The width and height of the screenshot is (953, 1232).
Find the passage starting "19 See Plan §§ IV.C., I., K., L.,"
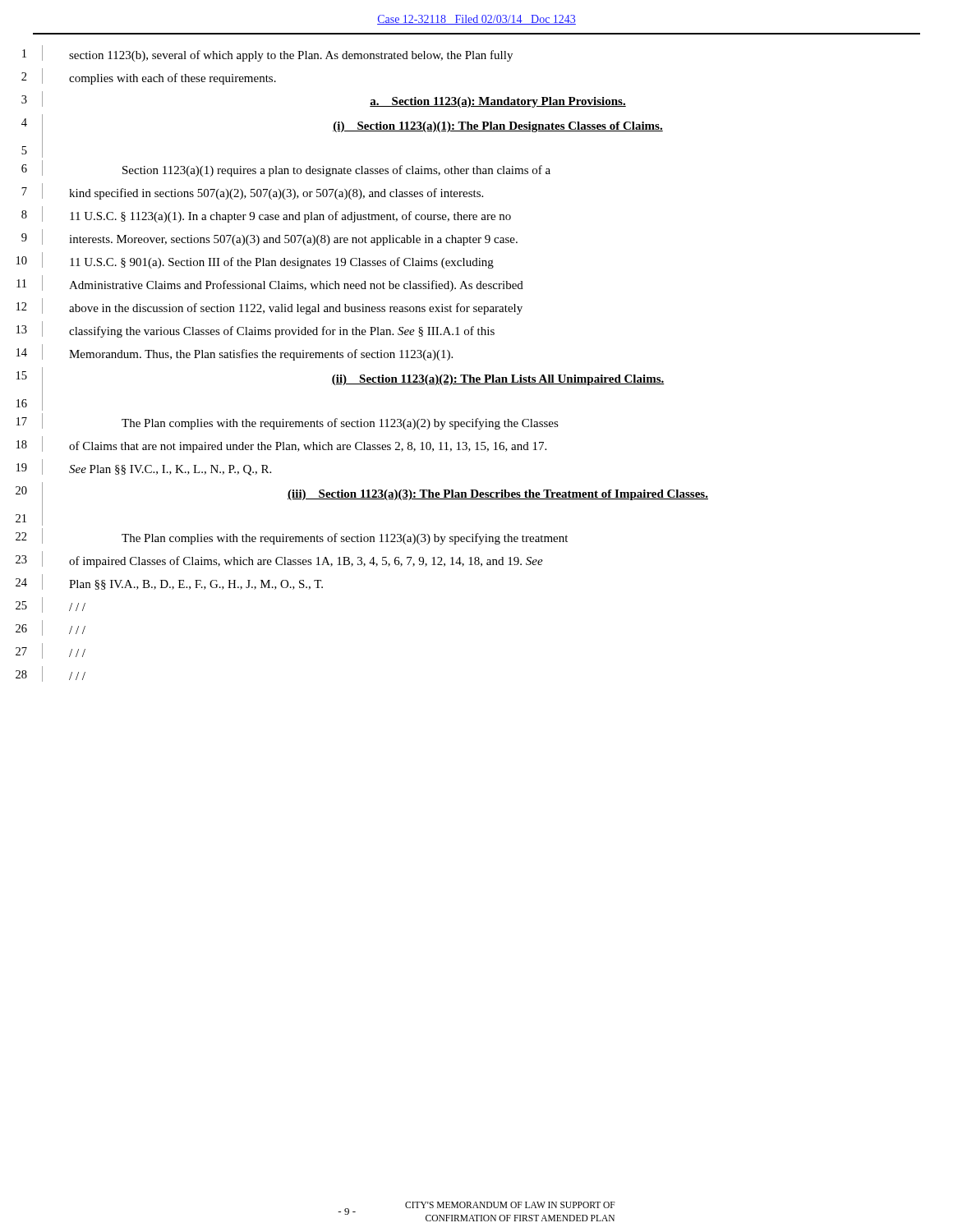pyautogui.click(x=144, y=467)
